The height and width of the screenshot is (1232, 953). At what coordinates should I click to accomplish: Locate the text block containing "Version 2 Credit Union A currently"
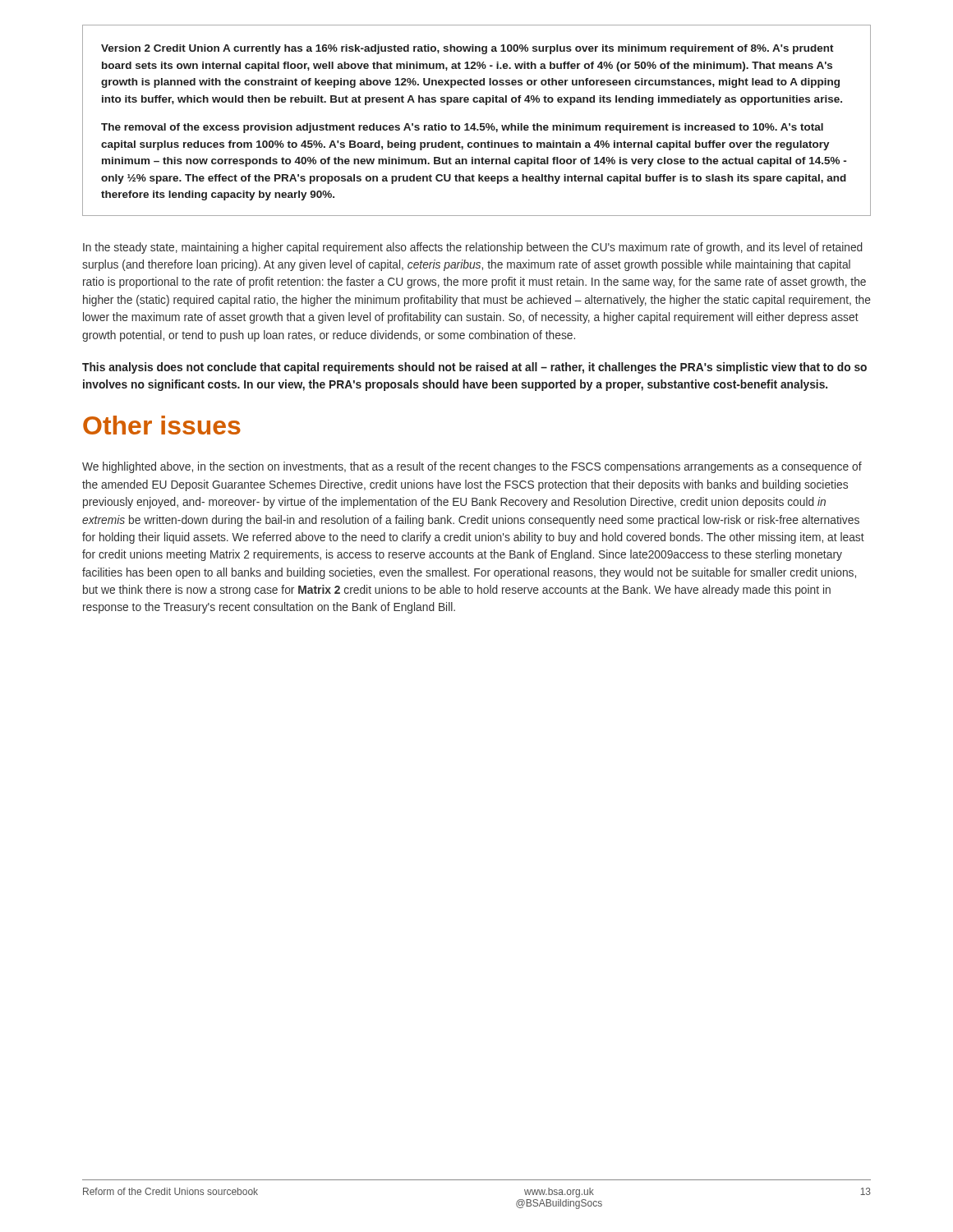[476, 122]
